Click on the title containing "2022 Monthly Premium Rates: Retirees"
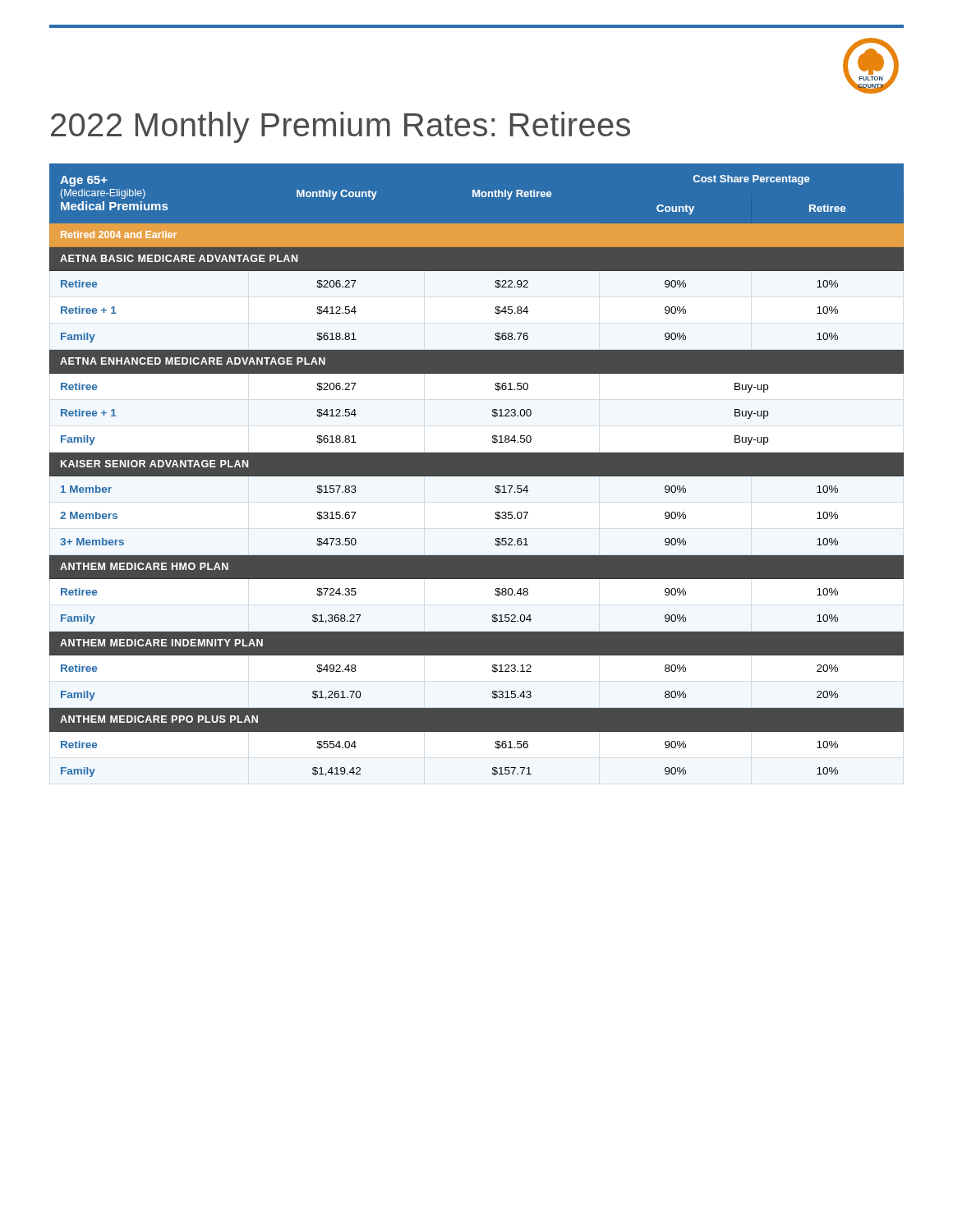953x1232 pixels. click(340, 125)
